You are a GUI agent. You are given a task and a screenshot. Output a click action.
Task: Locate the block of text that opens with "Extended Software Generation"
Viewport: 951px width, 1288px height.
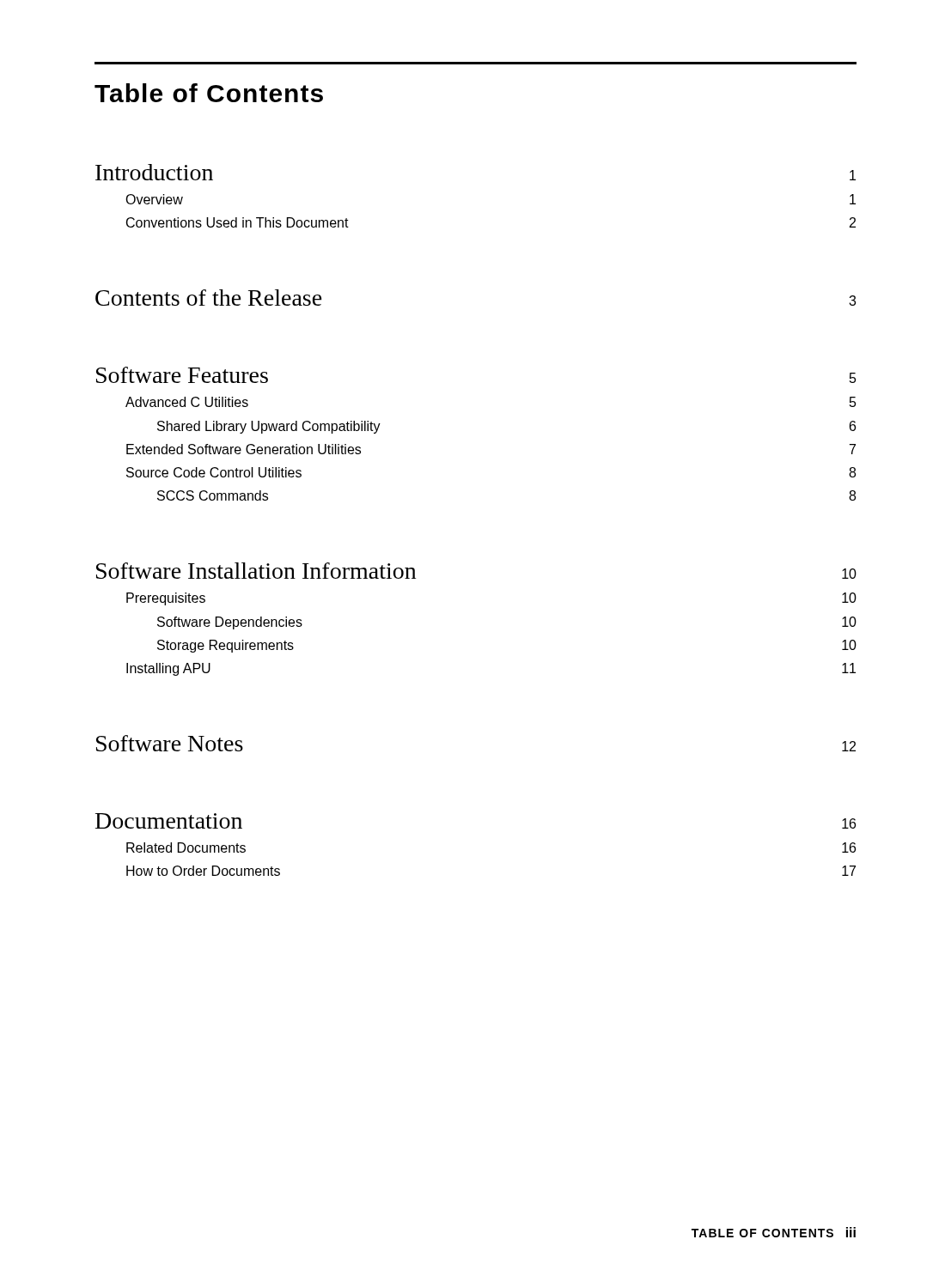click(238, 448)
